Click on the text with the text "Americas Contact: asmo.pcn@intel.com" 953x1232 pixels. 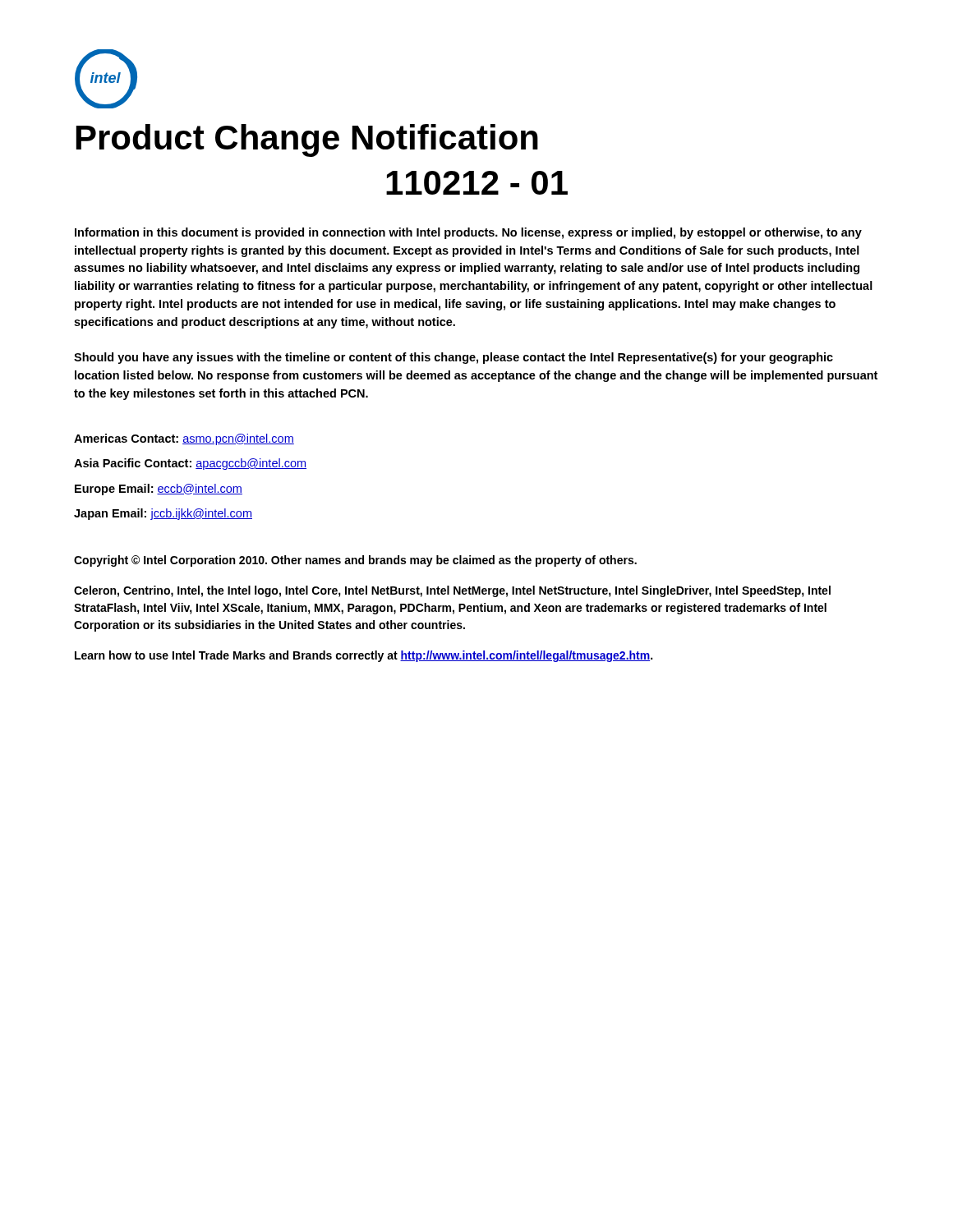click(184, 438)
